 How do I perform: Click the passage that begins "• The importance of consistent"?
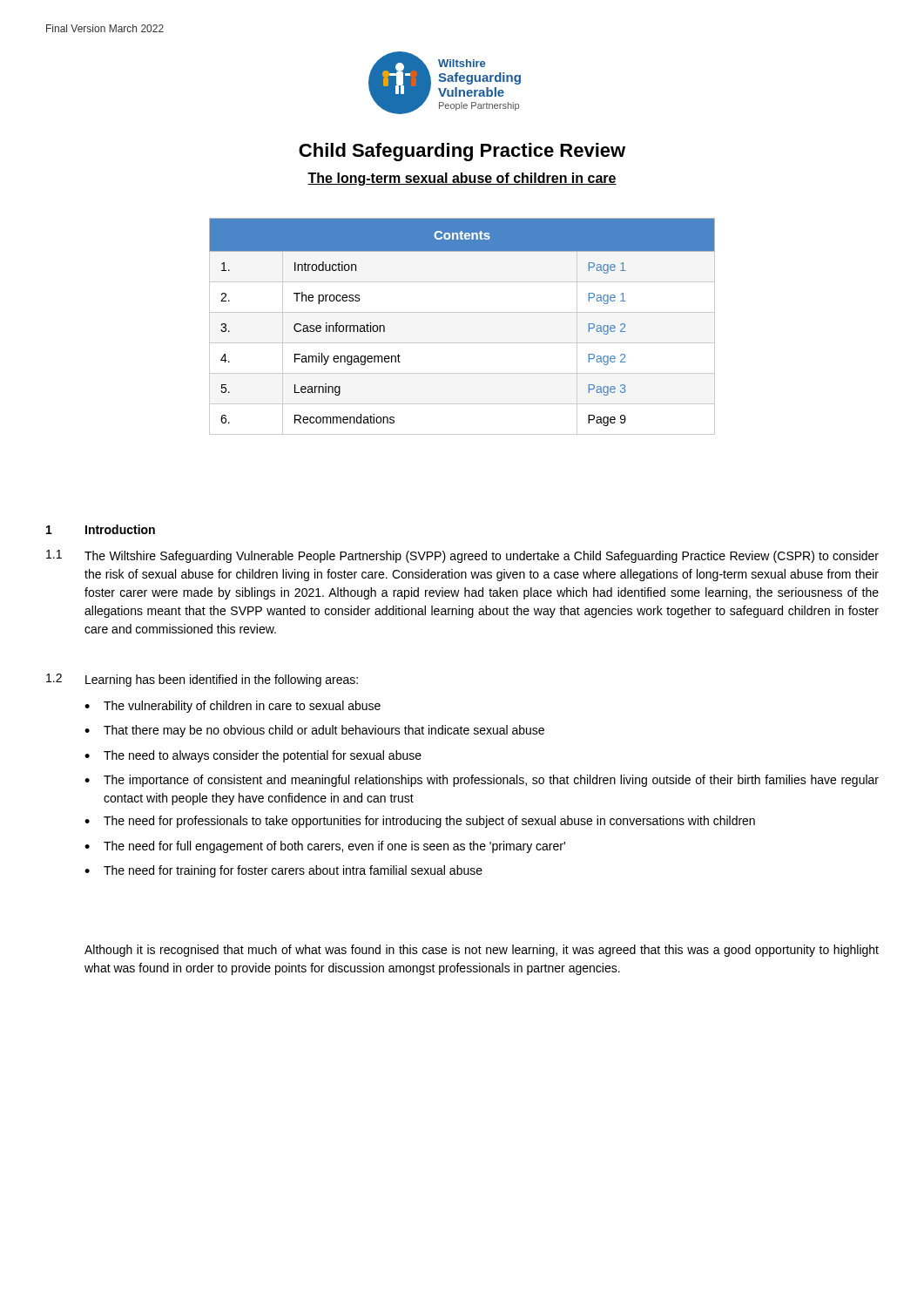tap(482, 790)
